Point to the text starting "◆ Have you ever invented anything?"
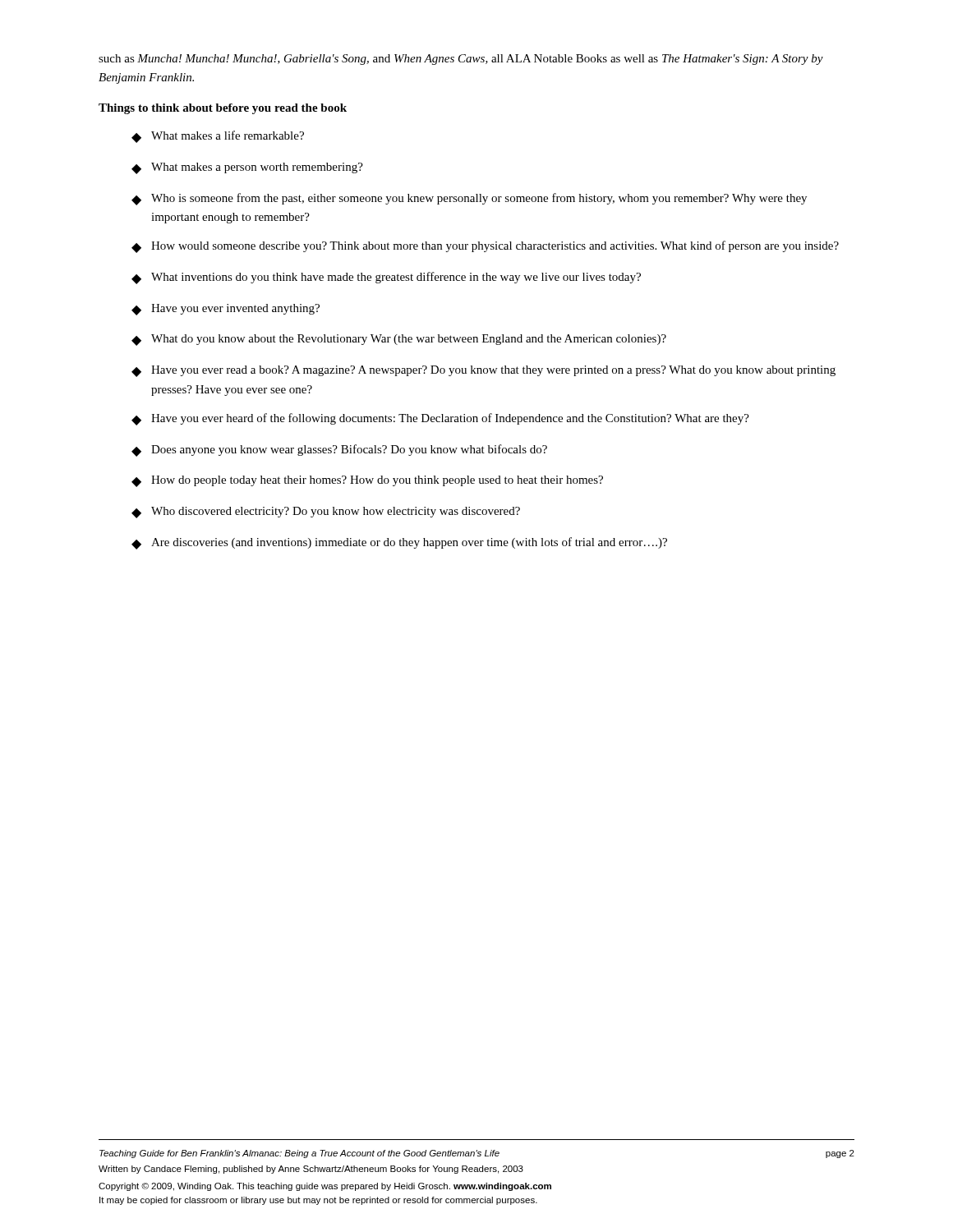 pos(226,310)
